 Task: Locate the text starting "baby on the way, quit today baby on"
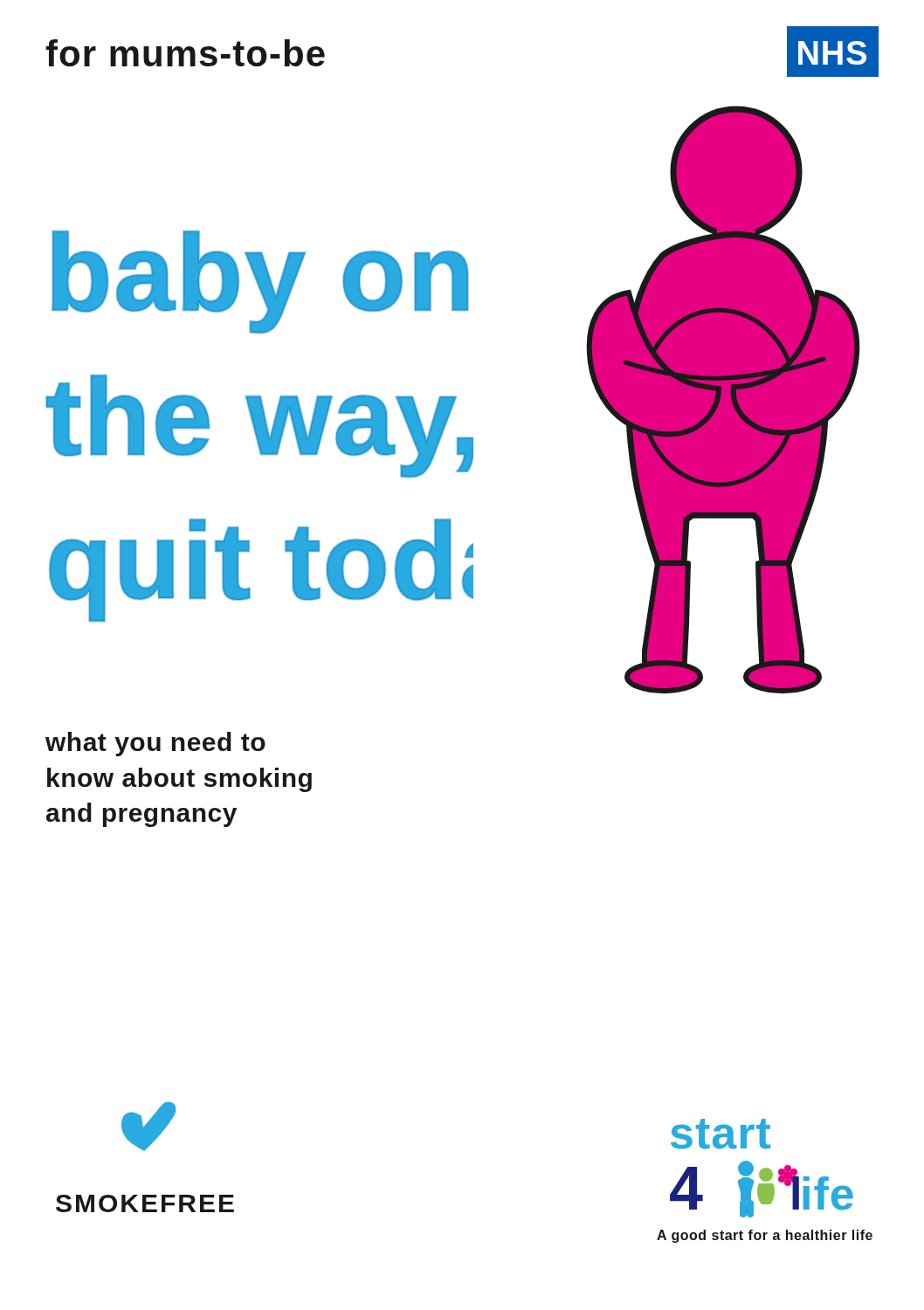(x=255, y=441)
